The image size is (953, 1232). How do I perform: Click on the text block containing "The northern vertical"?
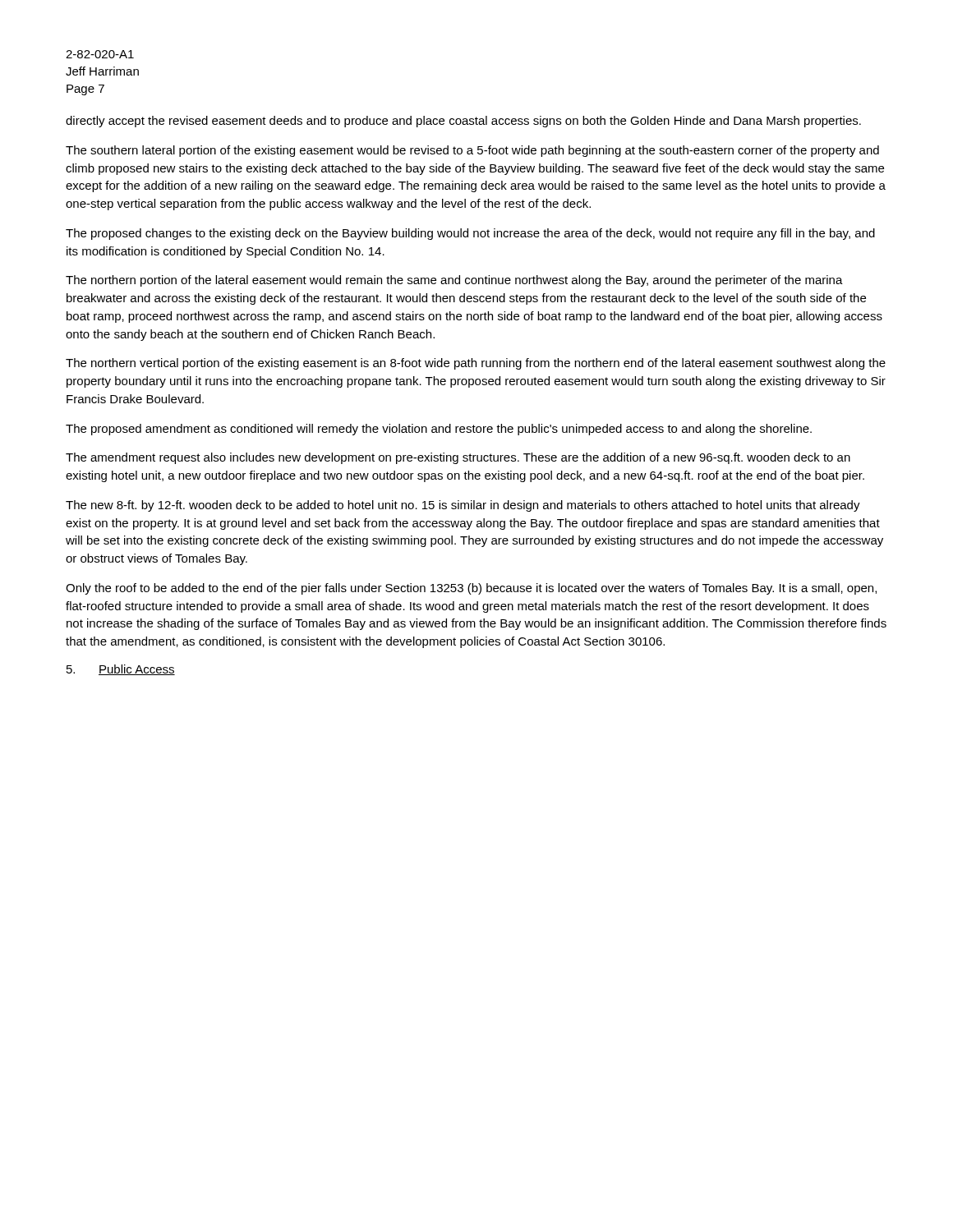tap(476, 381)
